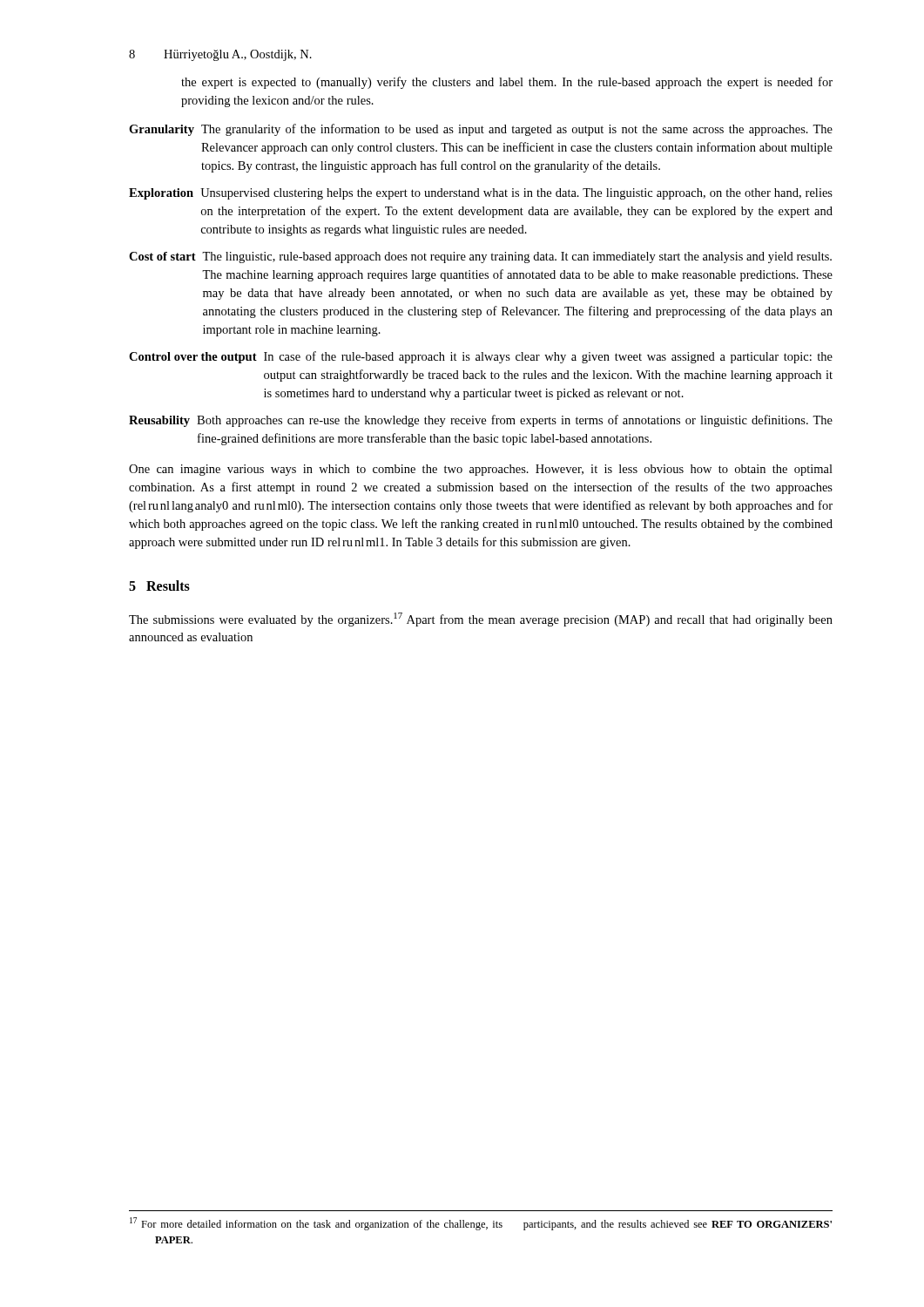Image resolution: width=924 pixels, height=1307 pixels.
Task: Locate the footnote
Action: (x=481, y=1232)
